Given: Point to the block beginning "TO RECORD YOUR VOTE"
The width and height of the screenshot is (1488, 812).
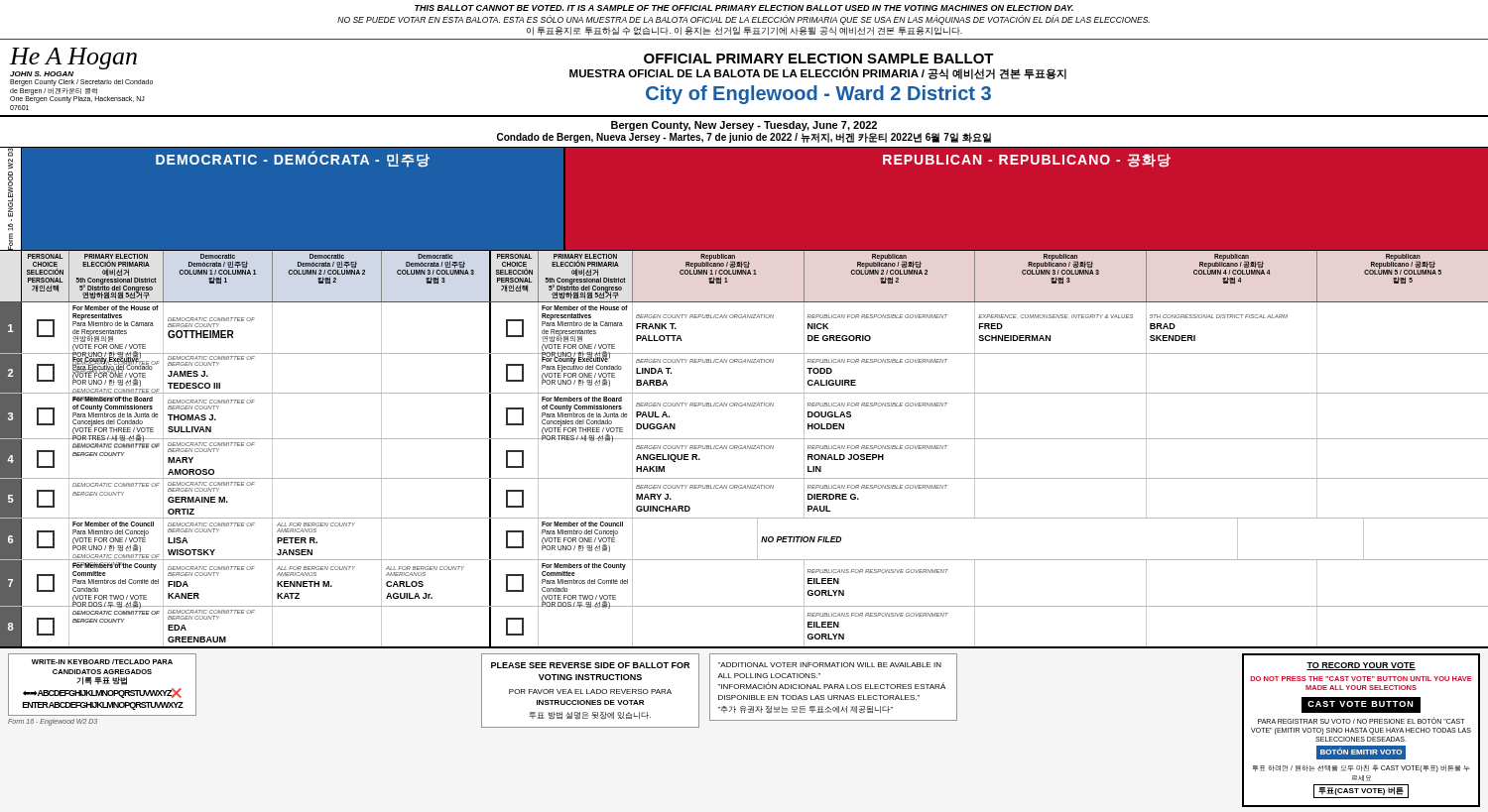Looking at the screenshot, I should pos(1361,729).
